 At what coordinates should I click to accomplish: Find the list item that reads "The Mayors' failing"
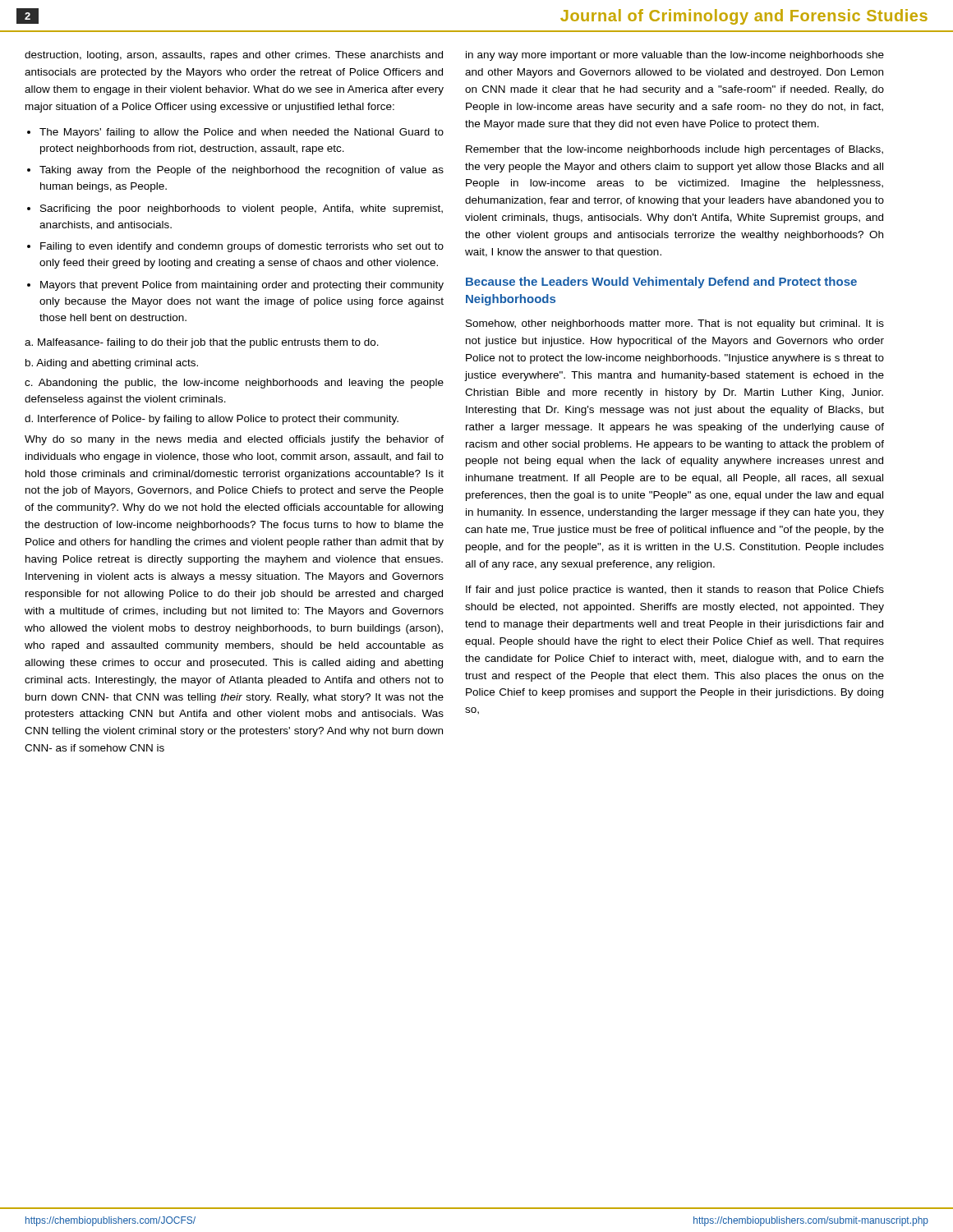(242, 140)
